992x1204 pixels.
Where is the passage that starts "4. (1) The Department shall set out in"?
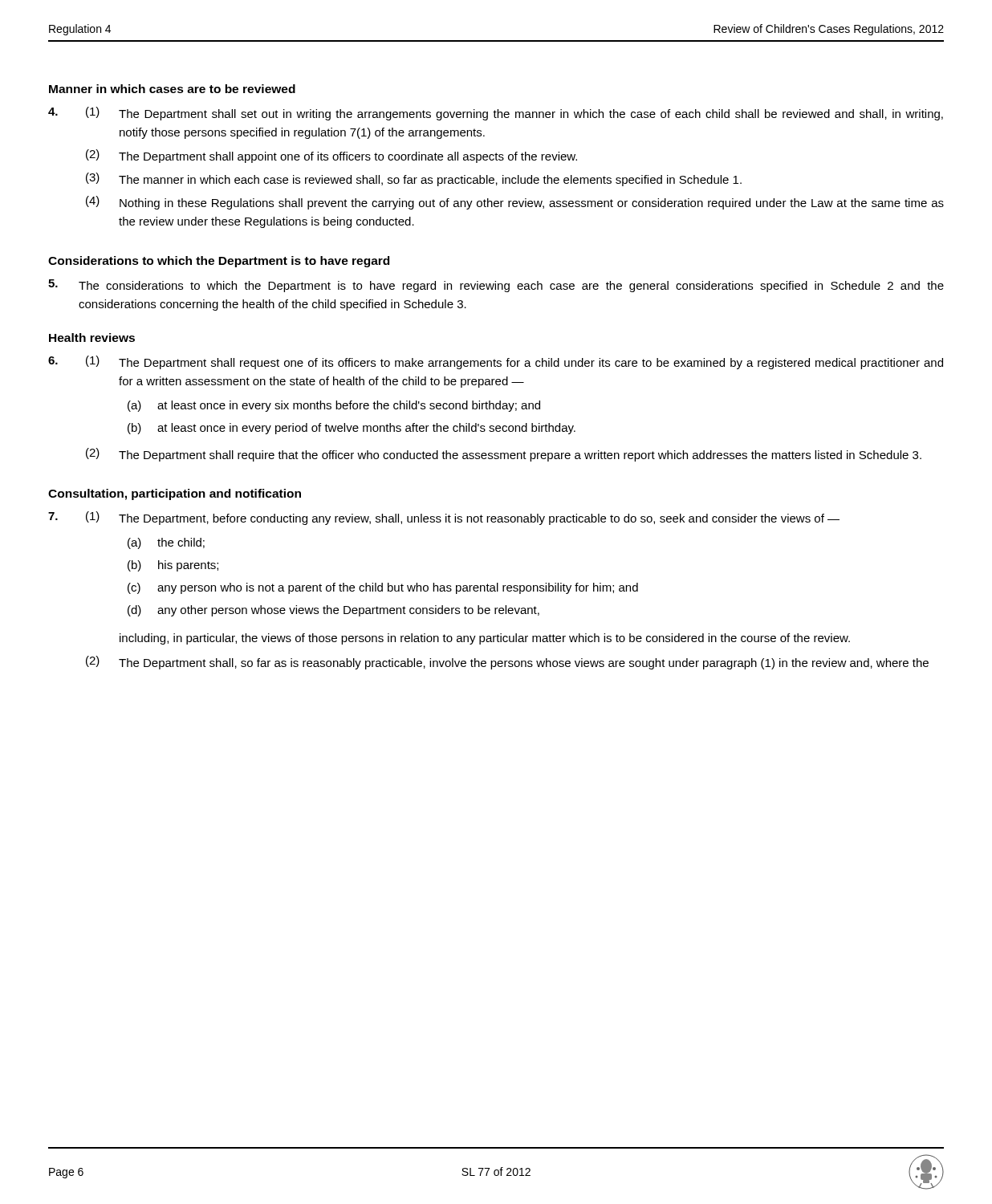click(496, 170)
